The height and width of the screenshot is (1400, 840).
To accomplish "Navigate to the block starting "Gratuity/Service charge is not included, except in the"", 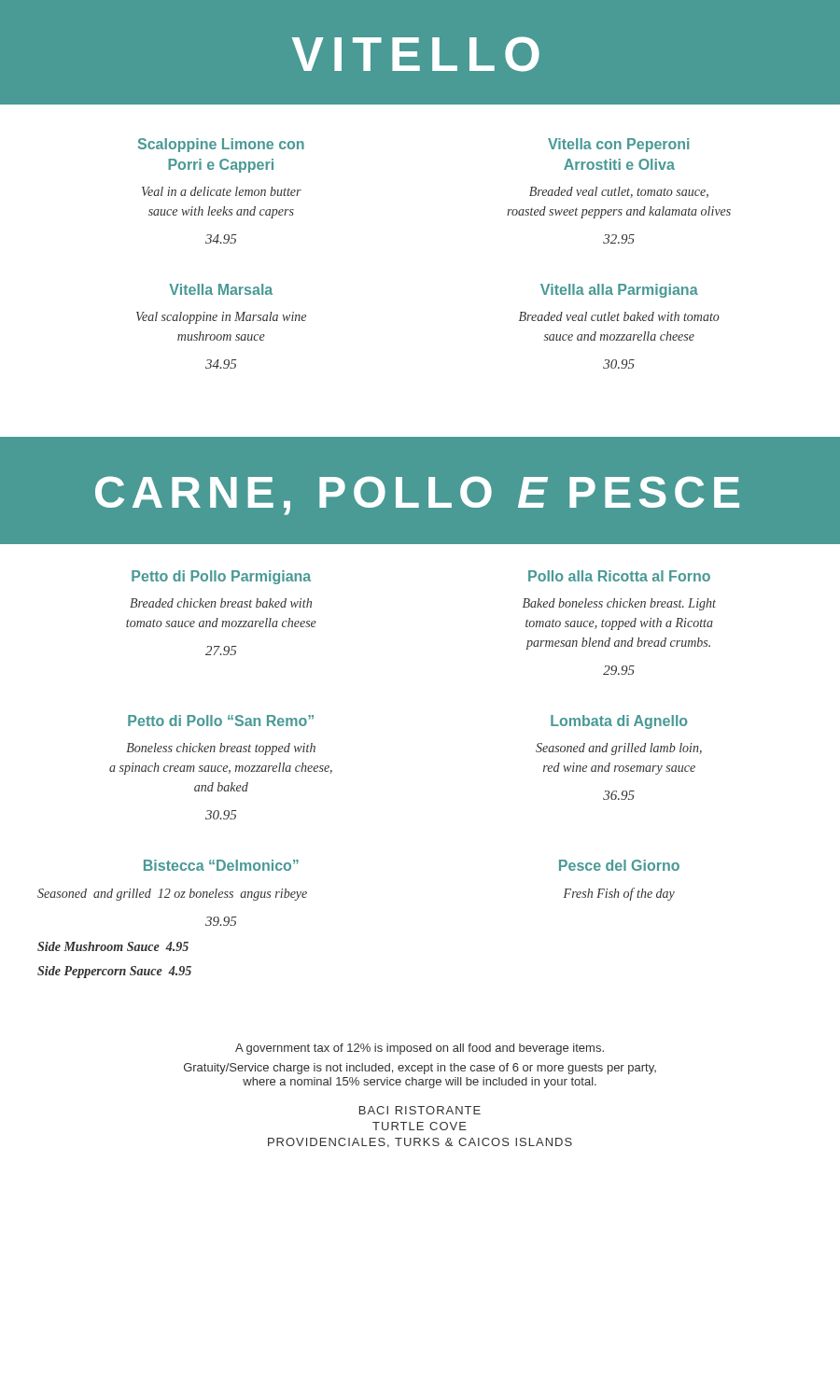I will click(x=420, y=1074).
